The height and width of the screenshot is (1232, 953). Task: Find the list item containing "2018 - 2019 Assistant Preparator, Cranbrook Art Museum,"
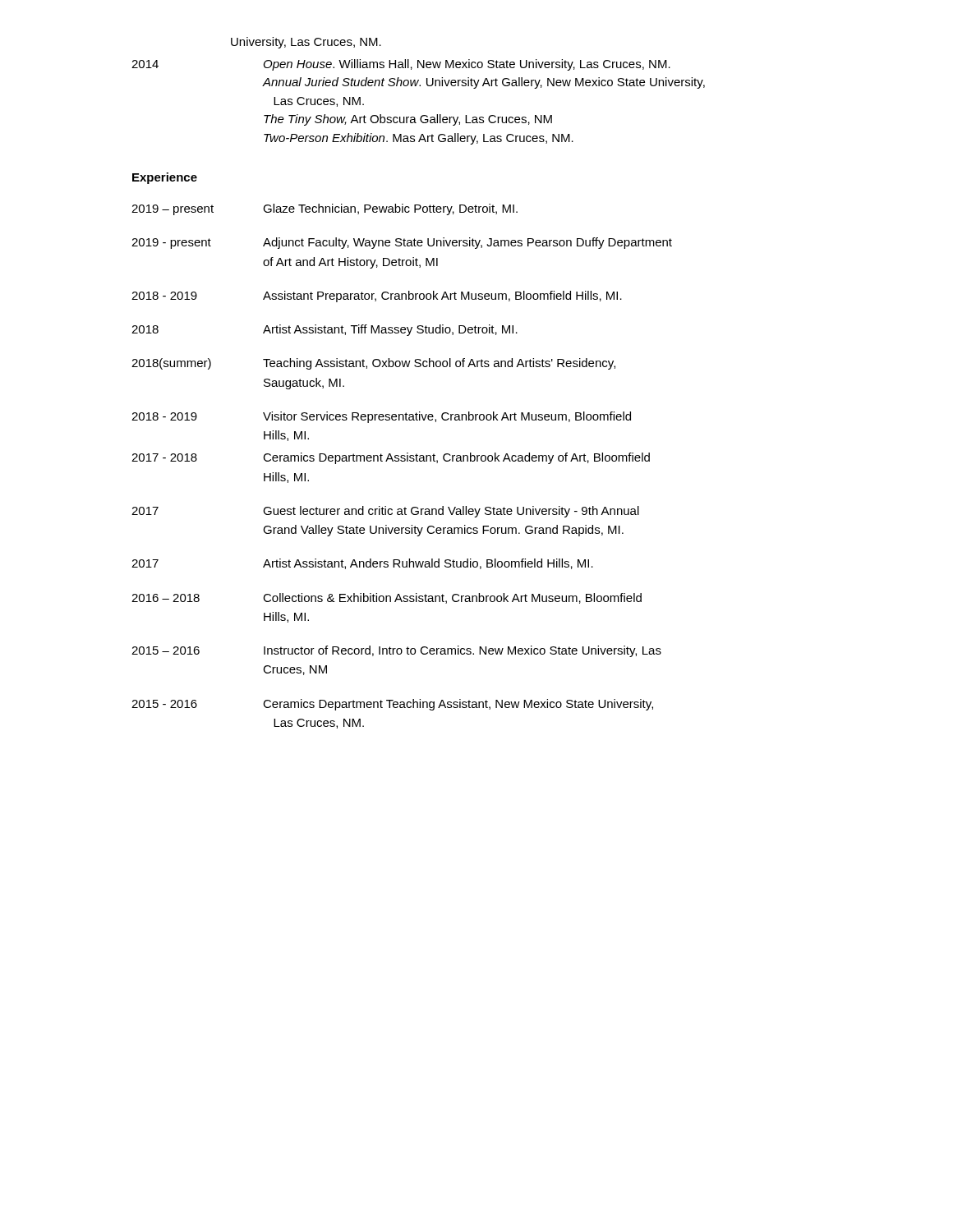(x=501, y=295)
